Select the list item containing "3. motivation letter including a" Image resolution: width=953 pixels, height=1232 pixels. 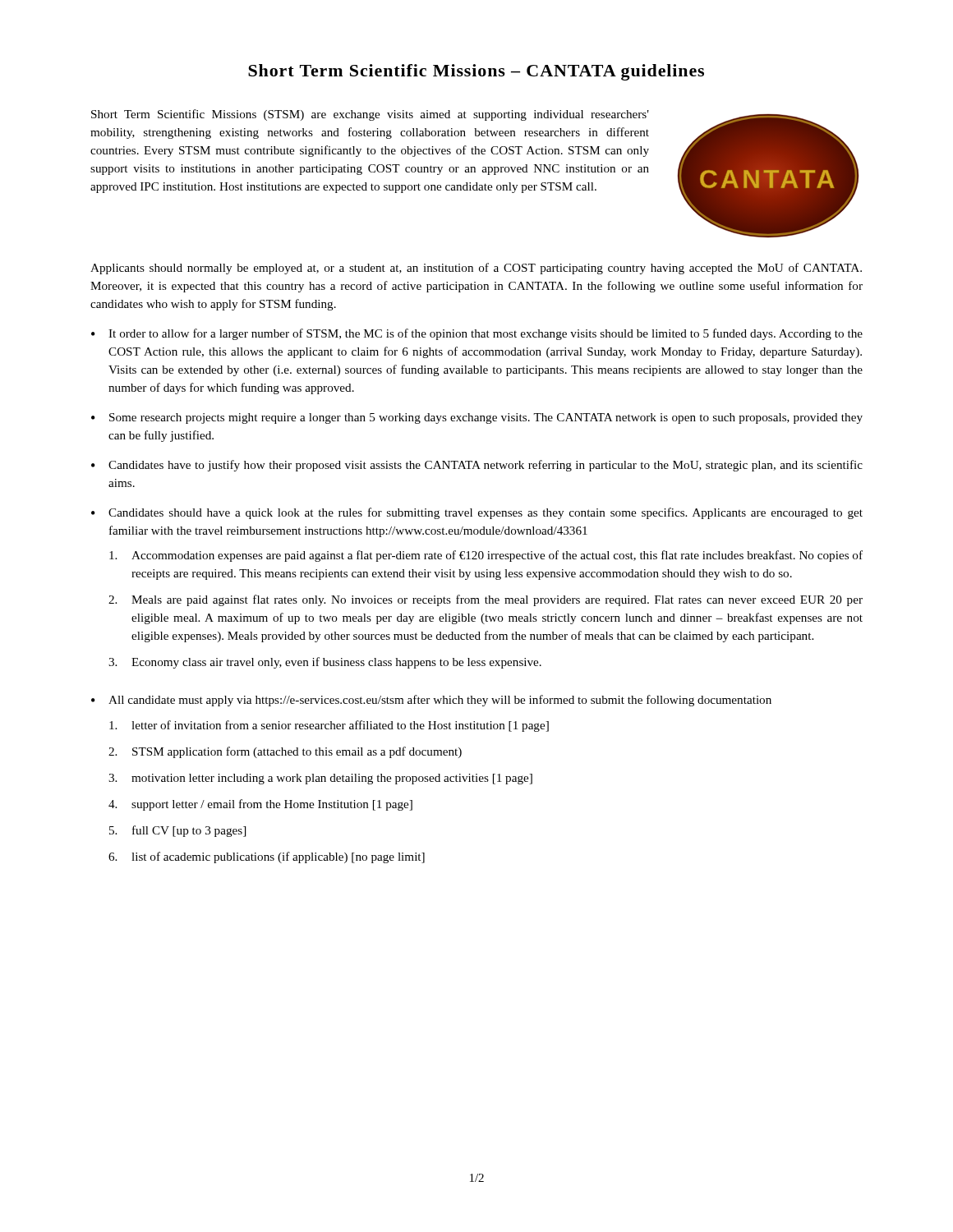486,777
